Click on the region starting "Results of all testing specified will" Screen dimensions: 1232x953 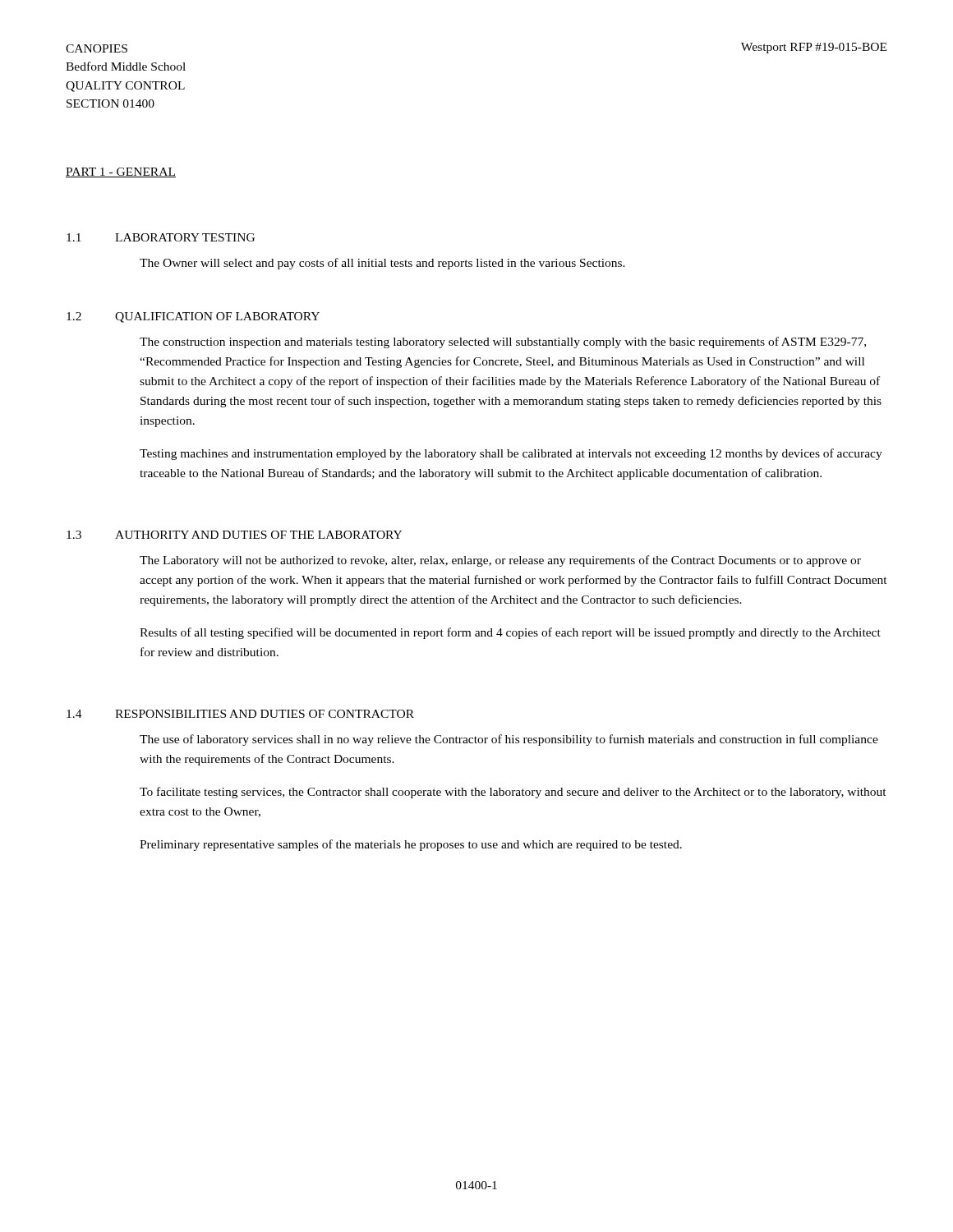pos(510,642)
